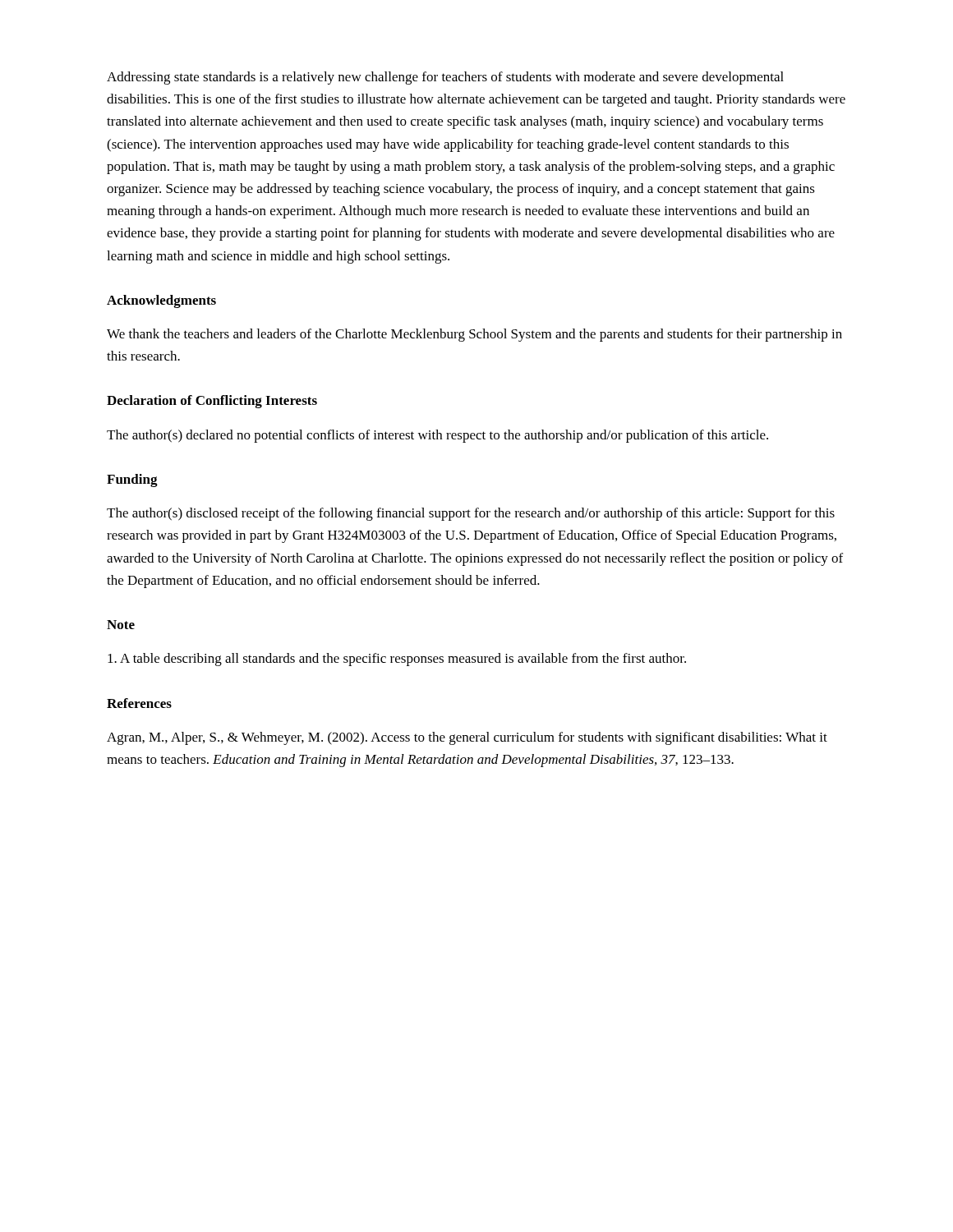953x1232 pixels.
Task: Click on the text block that reads "Agran, M., Alper, S., & Wehmeyer,"
Action: point(467,748)
